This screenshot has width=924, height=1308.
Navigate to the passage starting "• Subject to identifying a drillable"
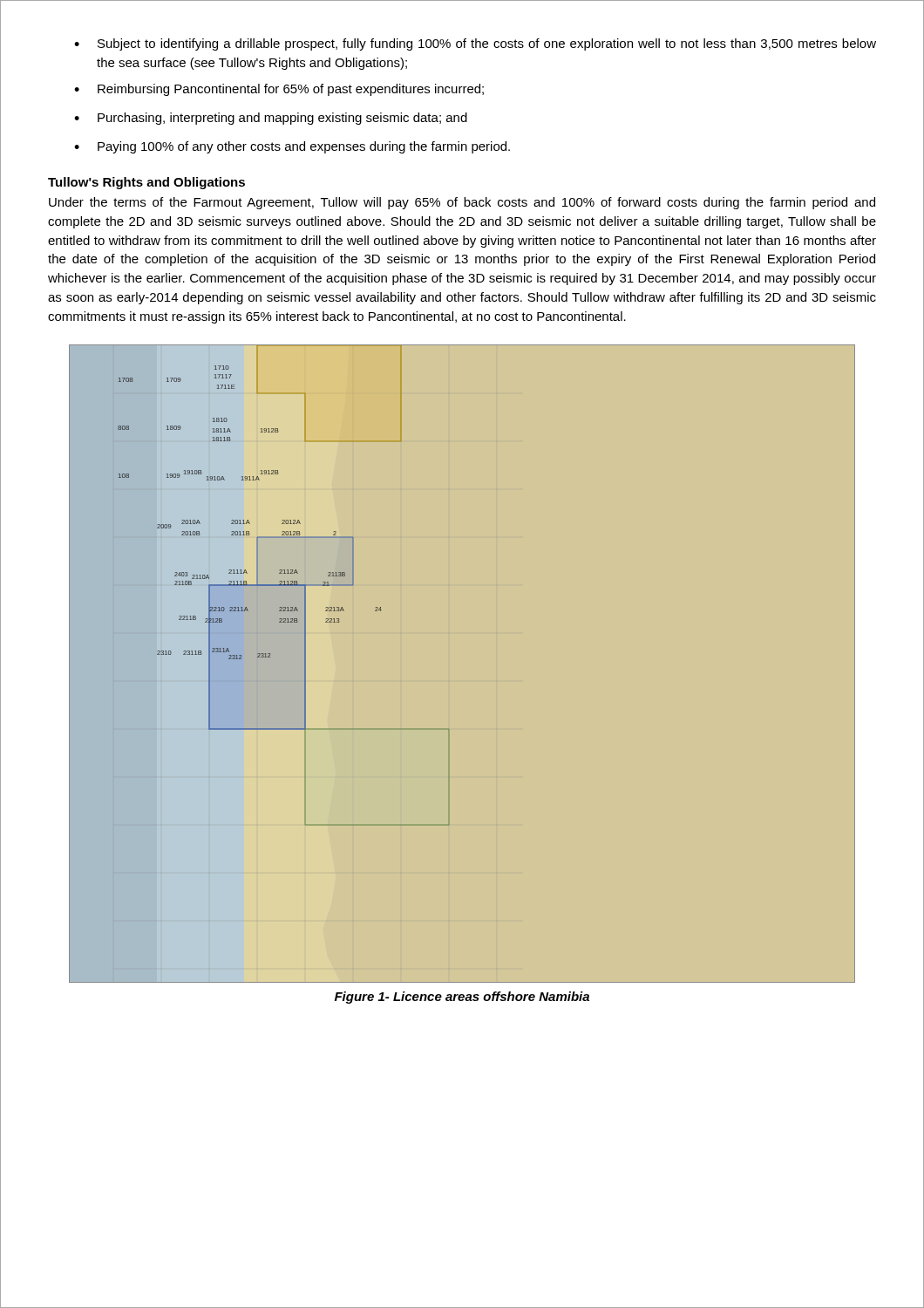pyautogui.click(x=475, y=53)
